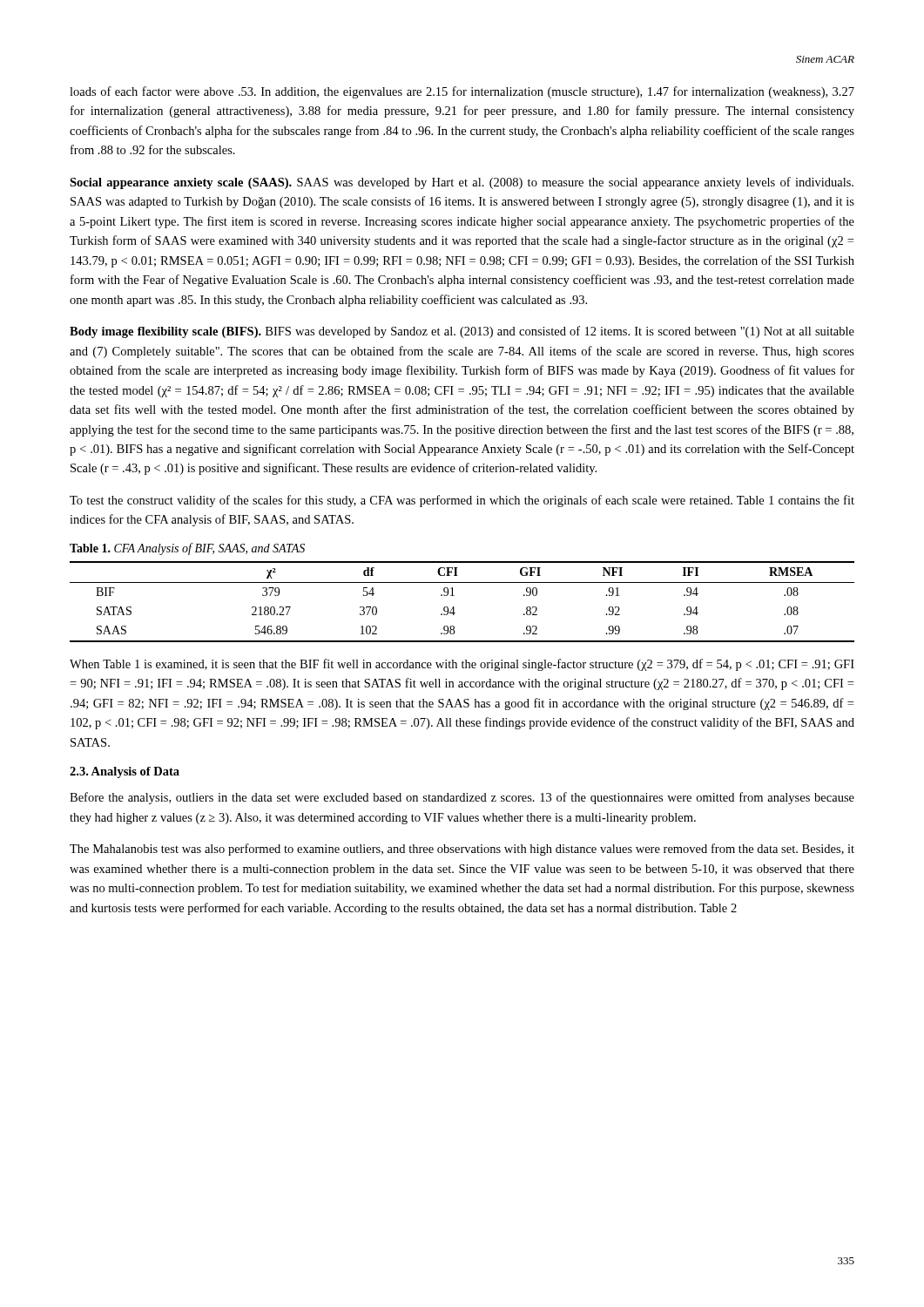
Task: Locate the text block containing "Before the analysis, outliers"
Action: [x=462, y=807]
